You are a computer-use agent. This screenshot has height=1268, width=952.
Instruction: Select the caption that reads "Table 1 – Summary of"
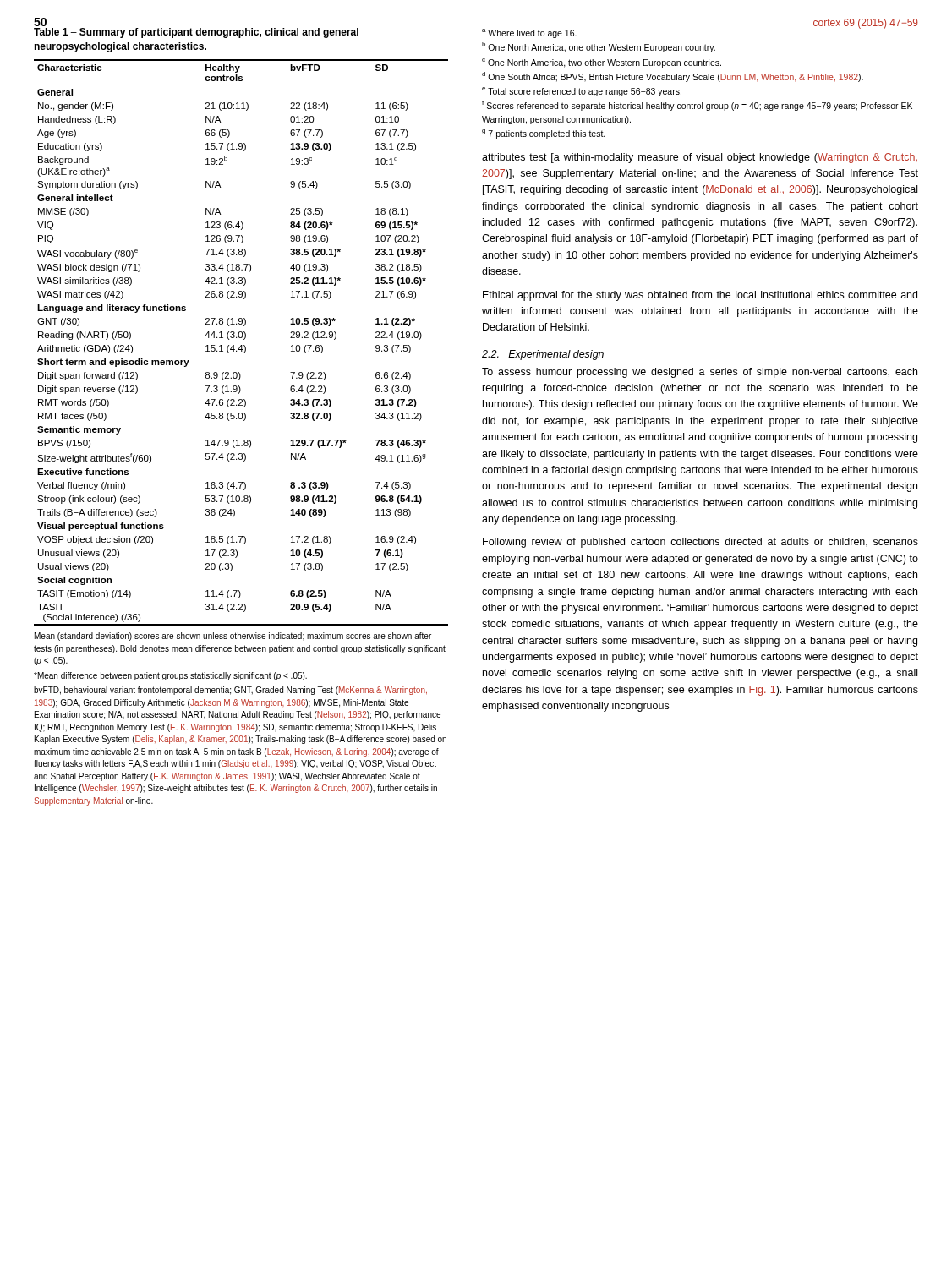196,39
